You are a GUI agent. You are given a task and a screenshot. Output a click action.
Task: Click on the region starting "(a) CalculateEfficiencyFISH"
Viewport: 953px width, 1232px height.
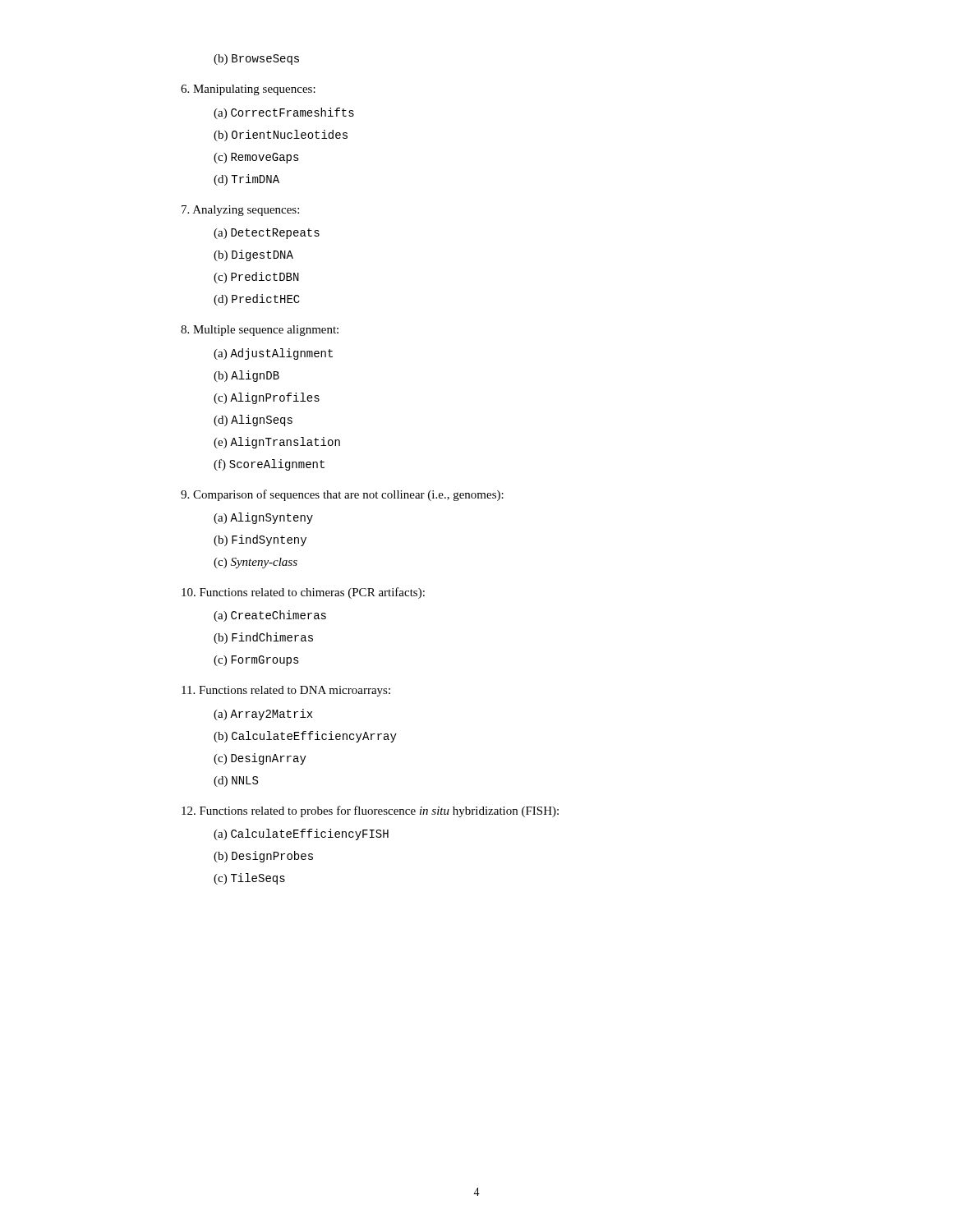coord(301,834)
